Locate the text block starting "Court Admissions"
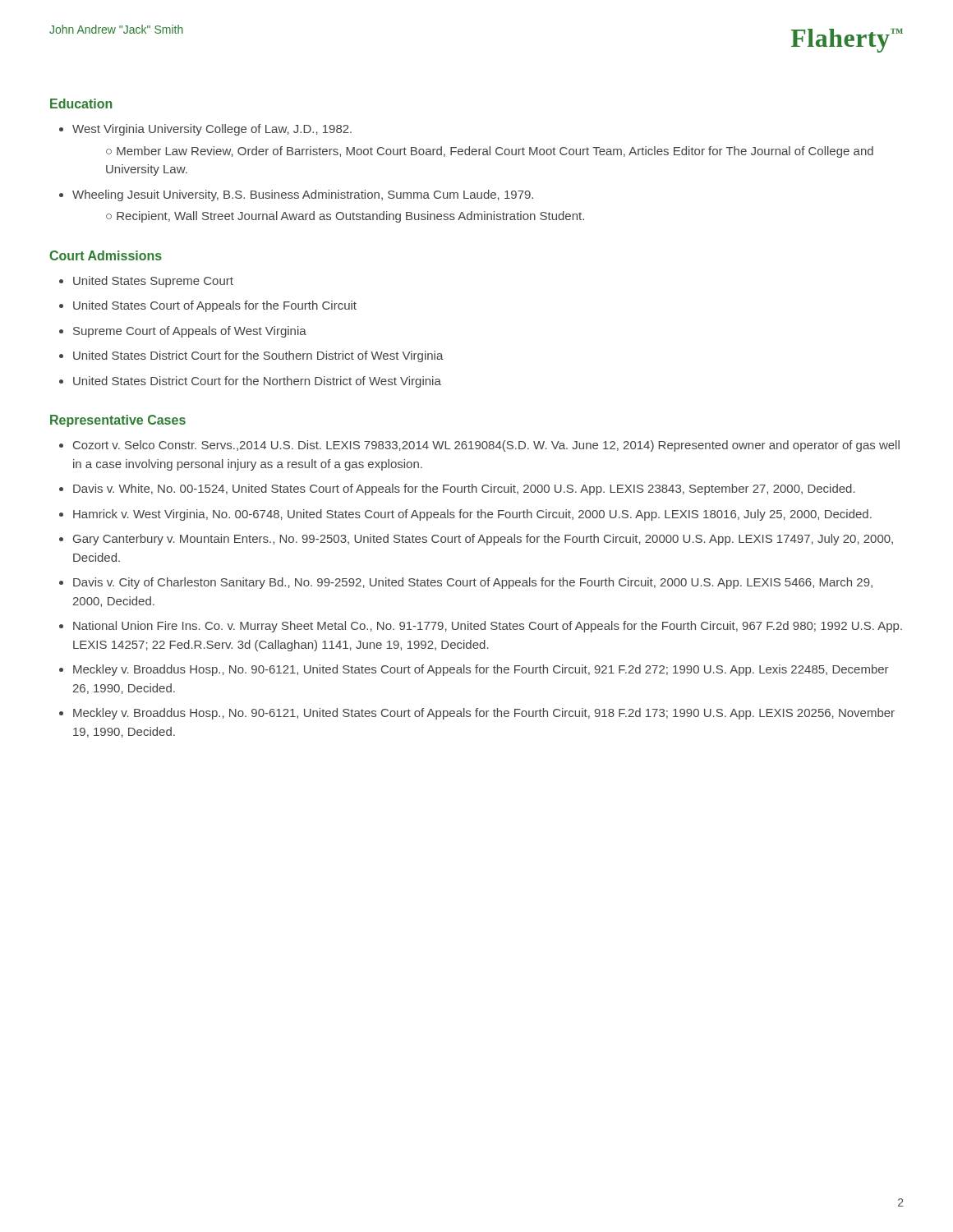 pos(106,255)
